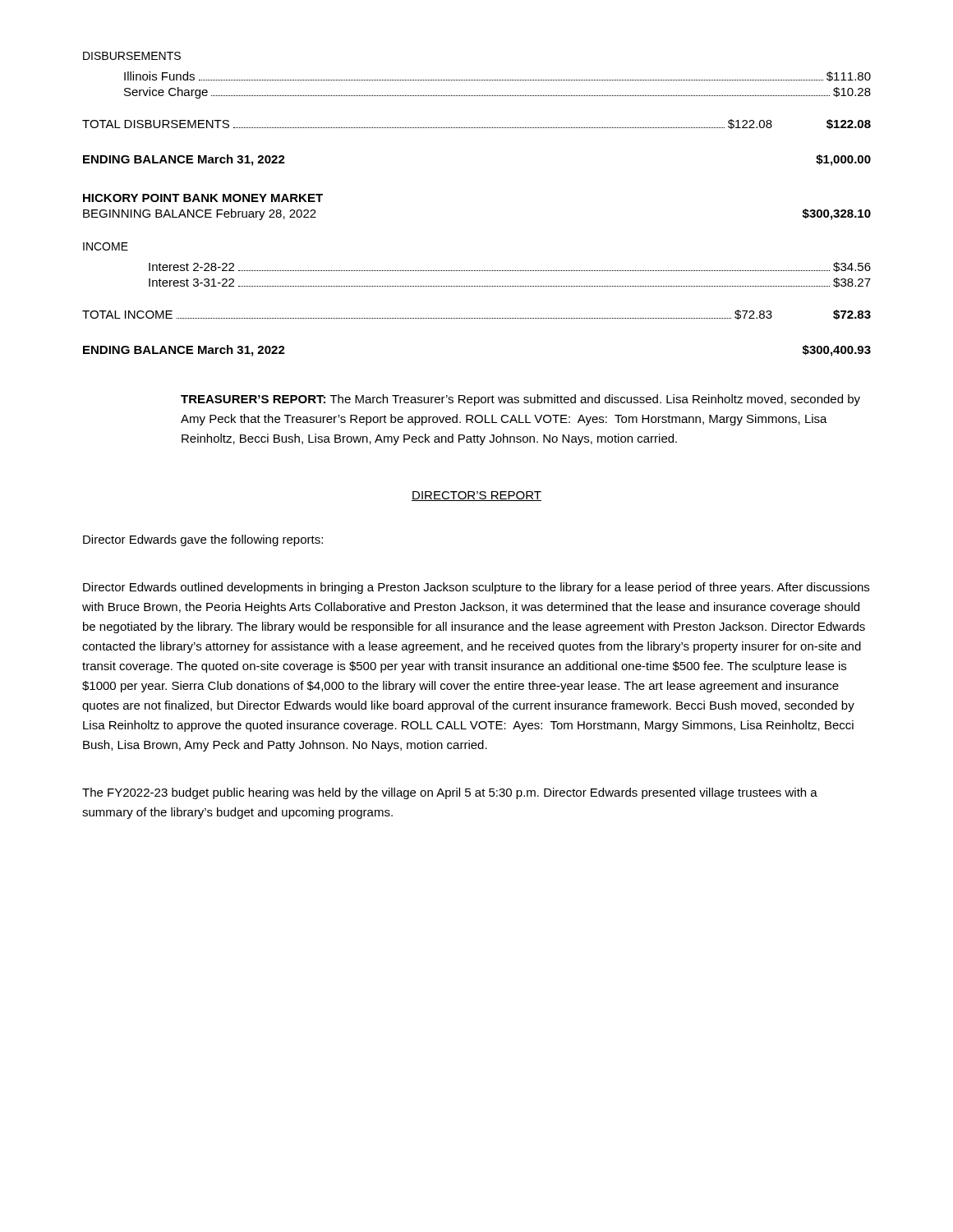953x1232 pixels.
Task: Select the block starting "The FY2022-23 budget"
Action: 450,802
